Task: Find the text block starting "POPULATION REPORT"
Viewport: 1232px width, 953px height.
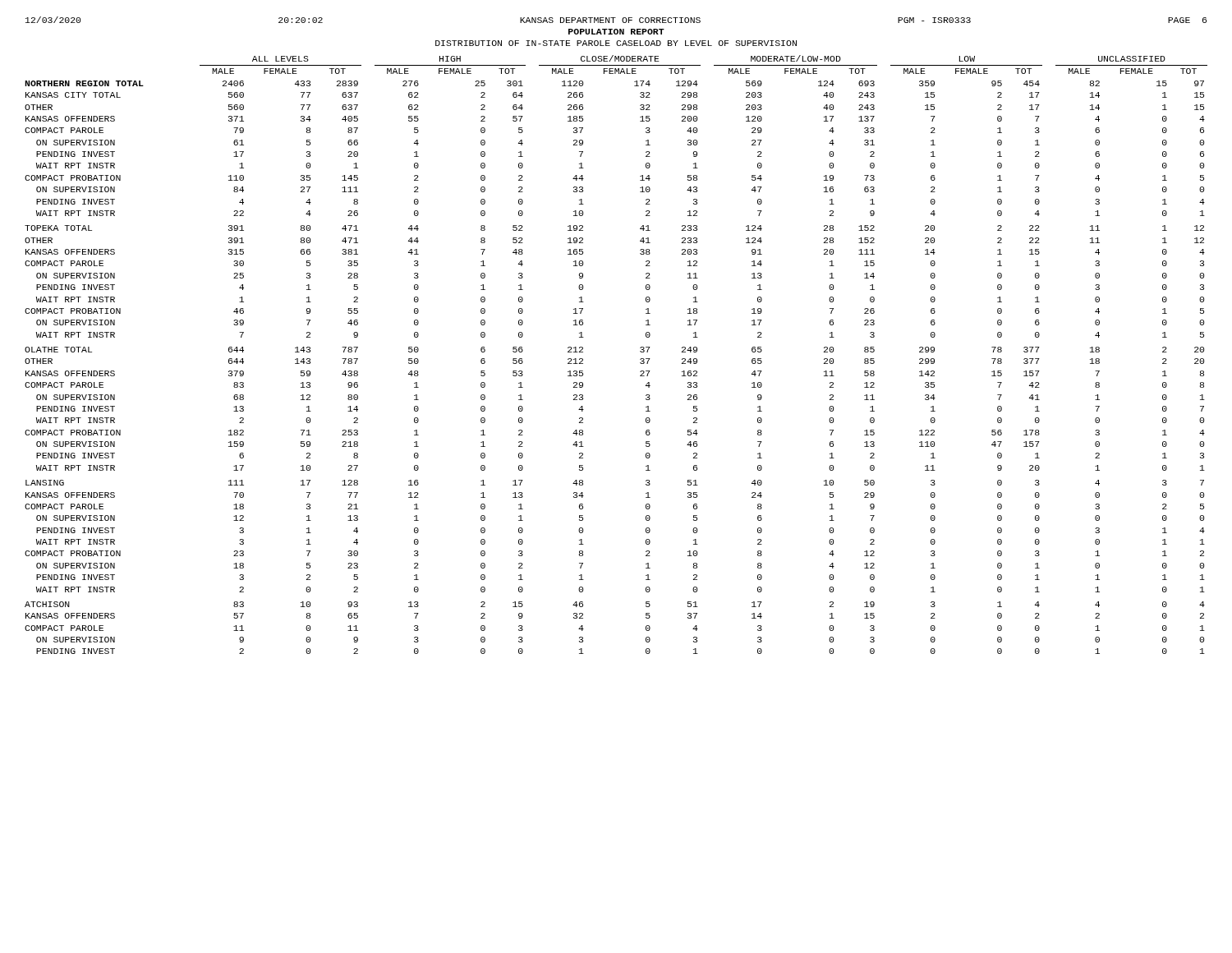Action: point(616,32)
